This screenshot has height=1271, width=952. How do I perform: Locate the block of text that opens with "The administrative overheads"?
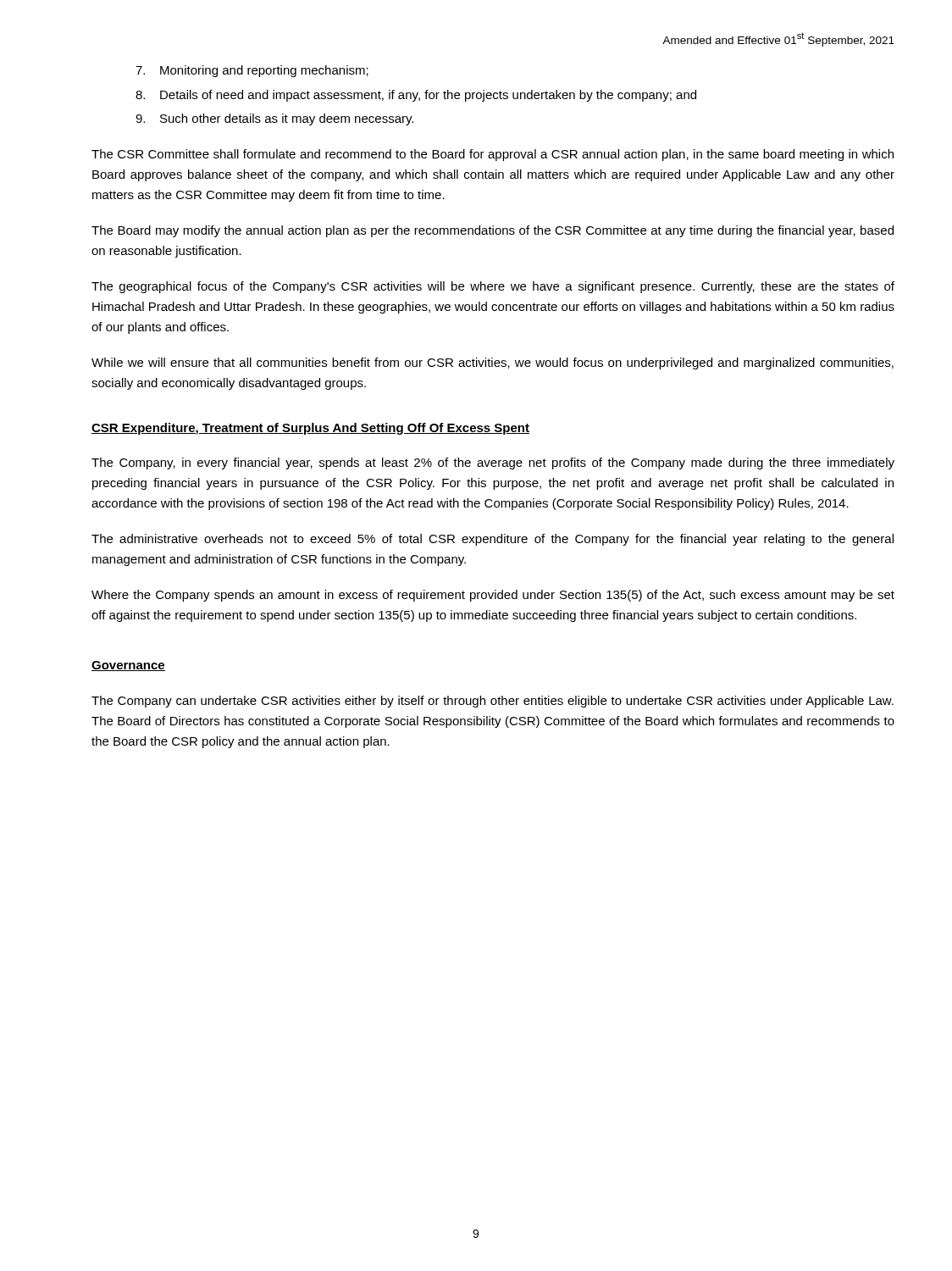coord(493,549)
